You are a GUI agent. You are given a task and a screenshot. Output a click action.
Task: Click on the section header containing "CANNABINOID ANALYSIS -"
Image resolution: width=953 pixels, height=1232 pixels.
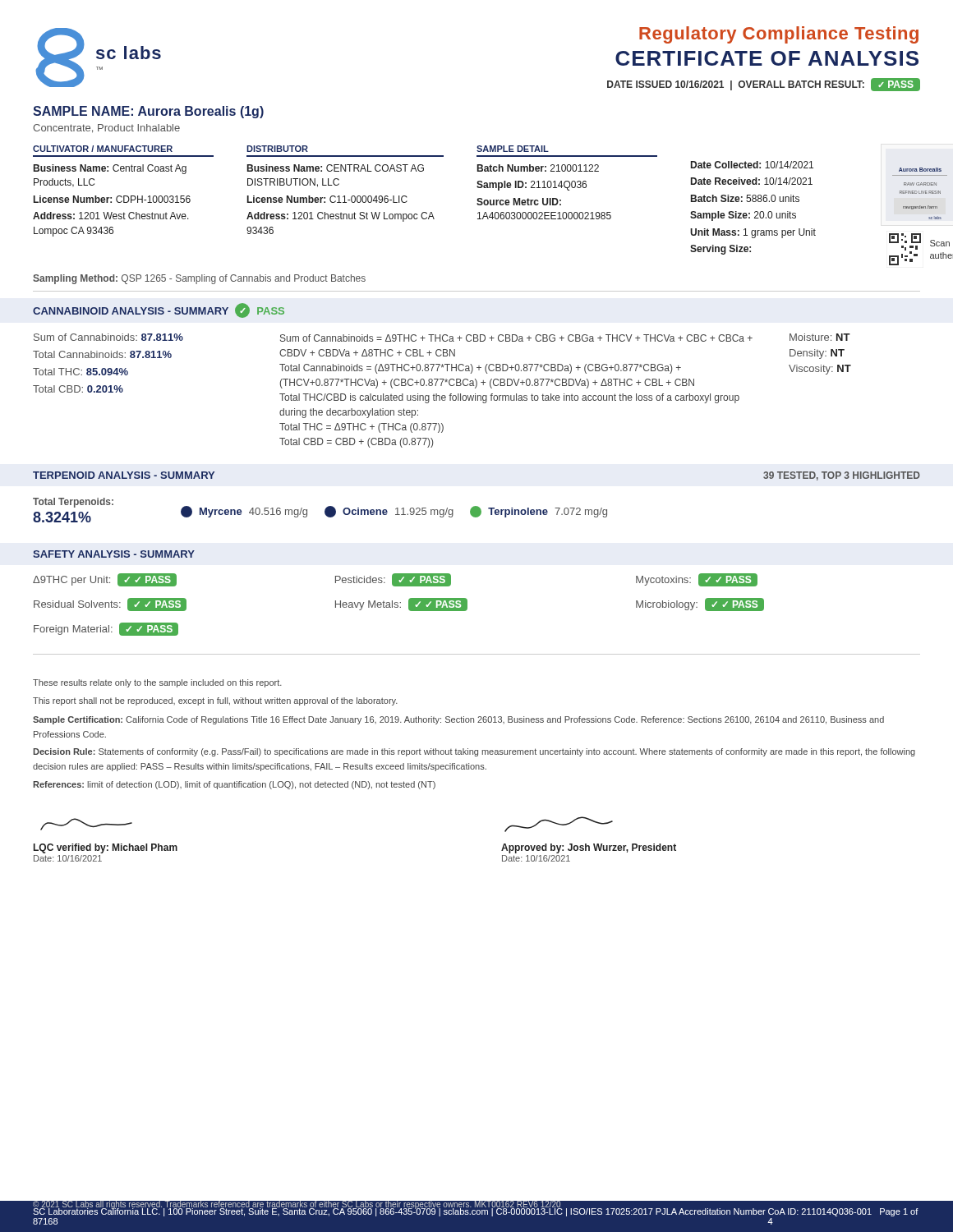tap(159, 310)
